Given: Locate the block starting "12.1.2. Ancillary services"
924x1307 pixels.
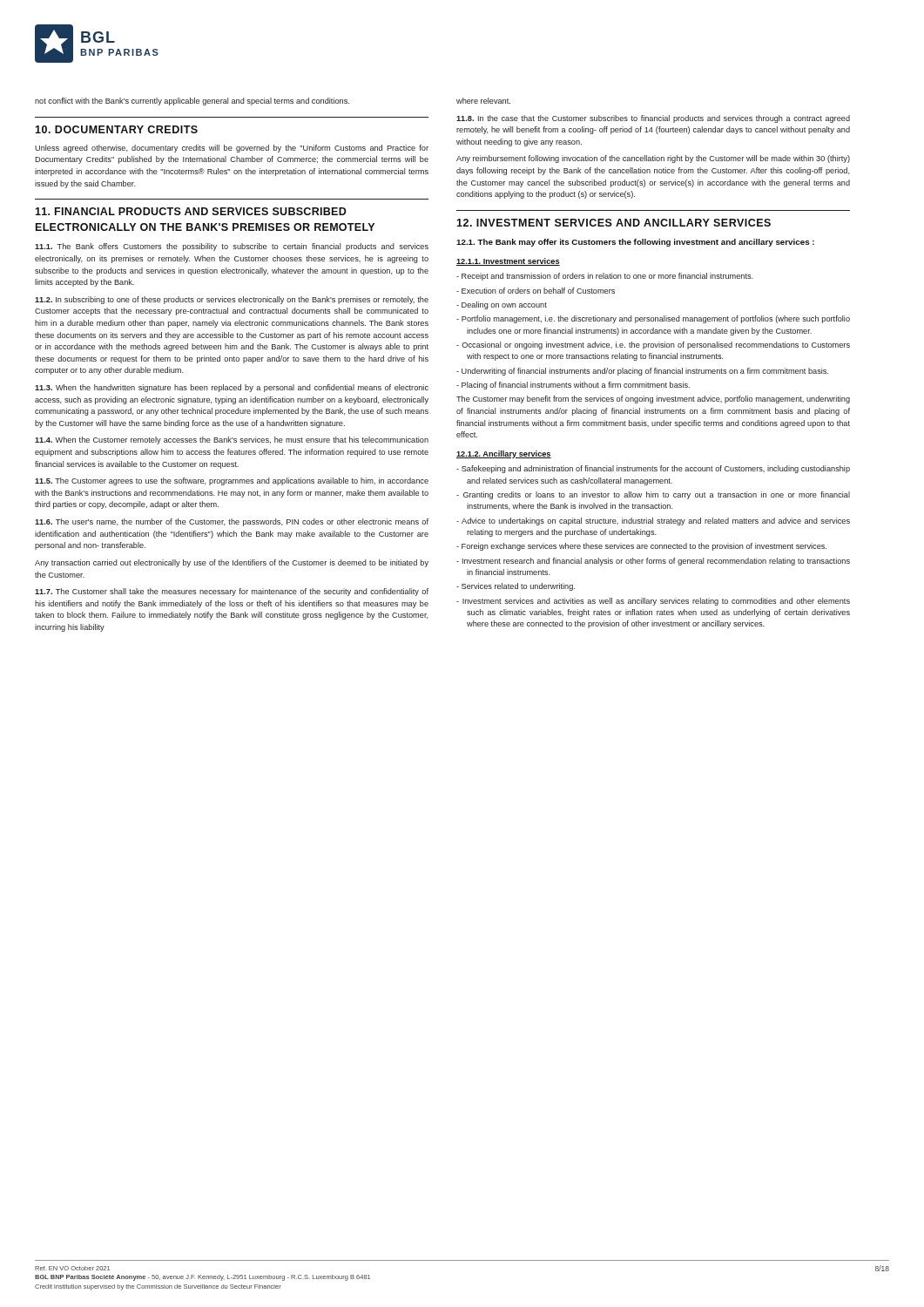Looking at the screenshot, I should tap(504, 454).
